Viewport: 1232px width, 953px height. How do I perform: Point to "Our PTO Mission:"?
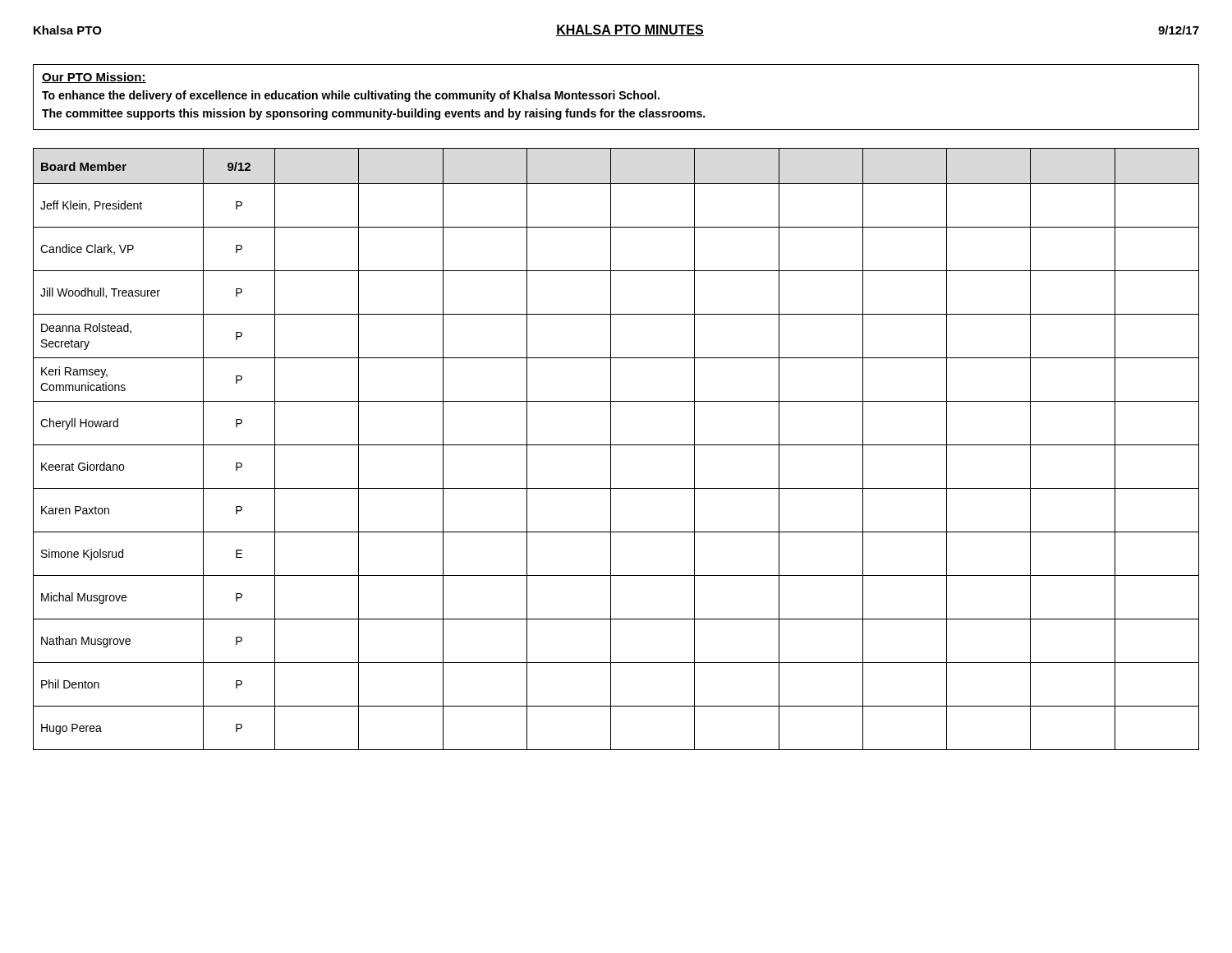pos(94,77)
